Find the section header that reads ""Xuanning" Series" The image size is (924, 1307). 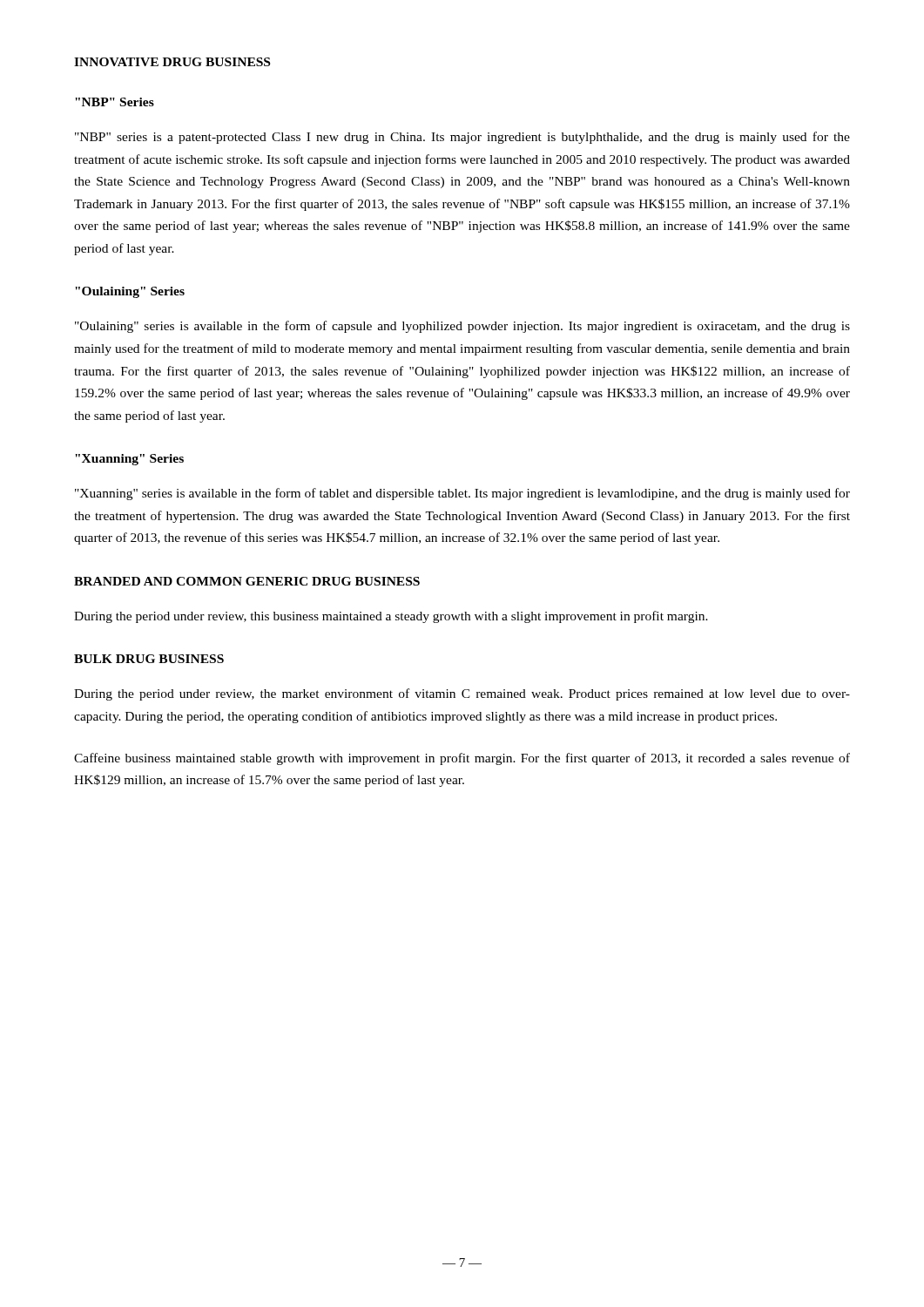pos(129,458)
